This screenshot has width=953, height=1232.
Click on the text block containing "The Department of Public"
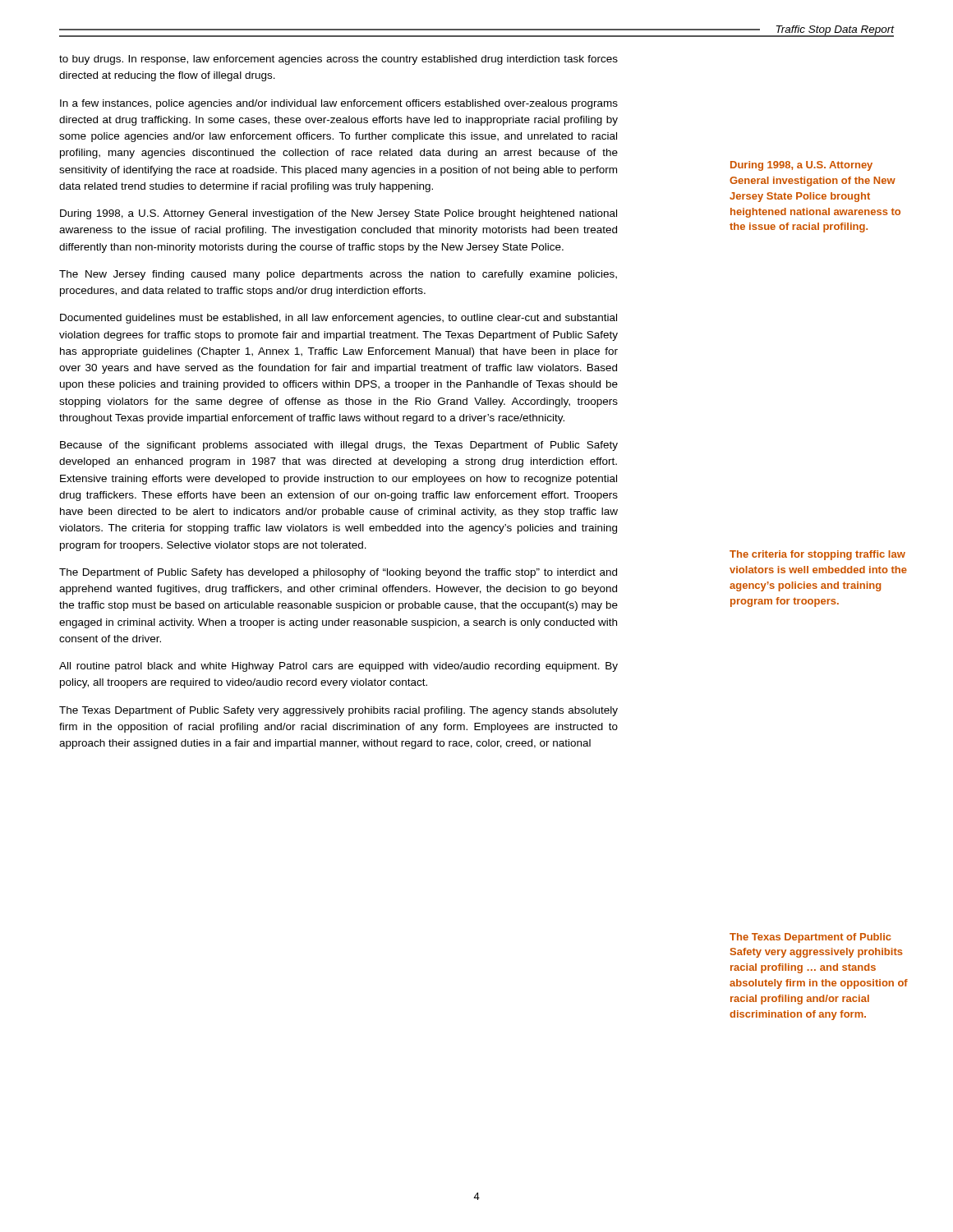click(339, 606)
